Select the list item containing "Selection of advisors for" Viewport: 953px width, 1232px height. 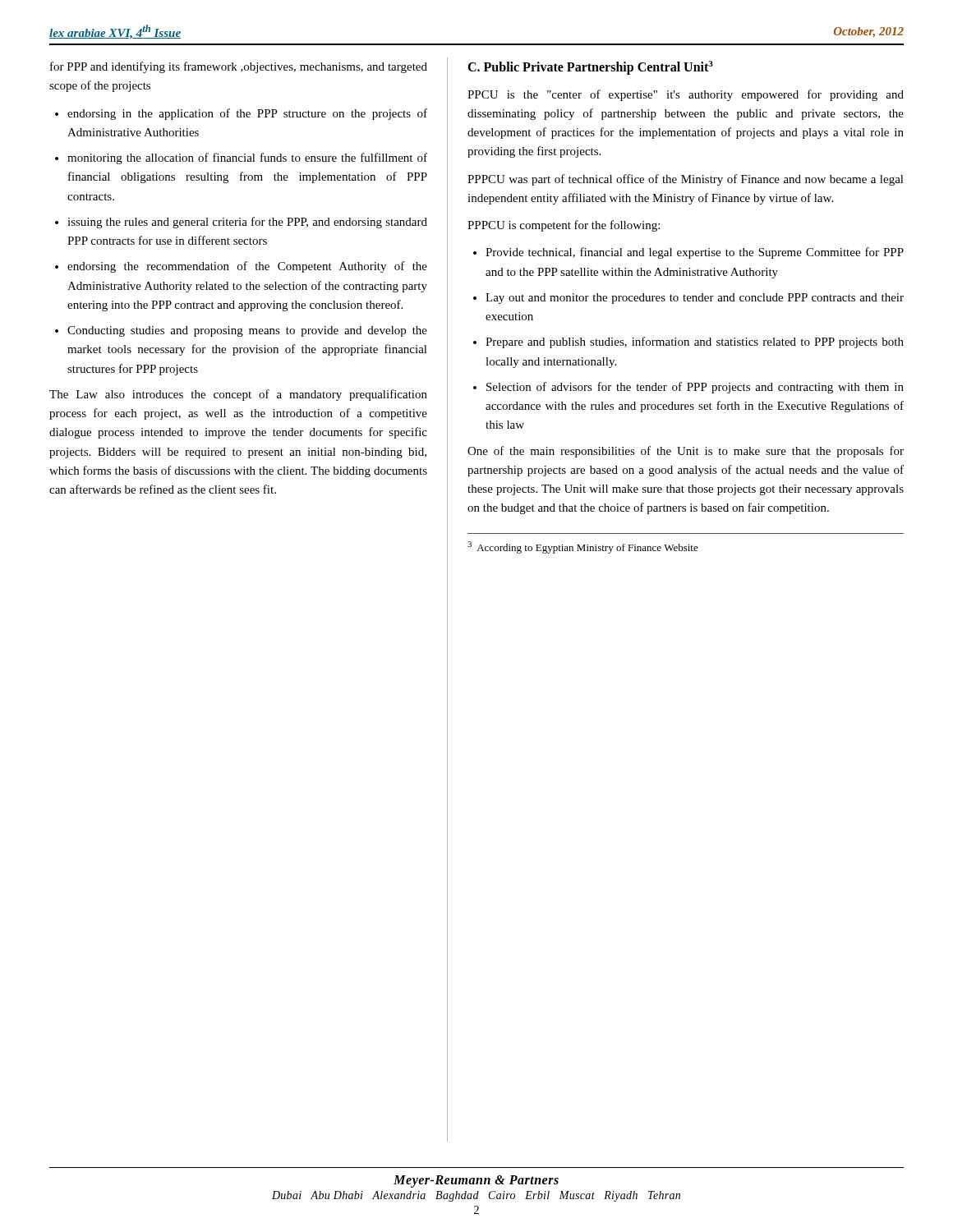pyautogui.click(x=695, y=406)
